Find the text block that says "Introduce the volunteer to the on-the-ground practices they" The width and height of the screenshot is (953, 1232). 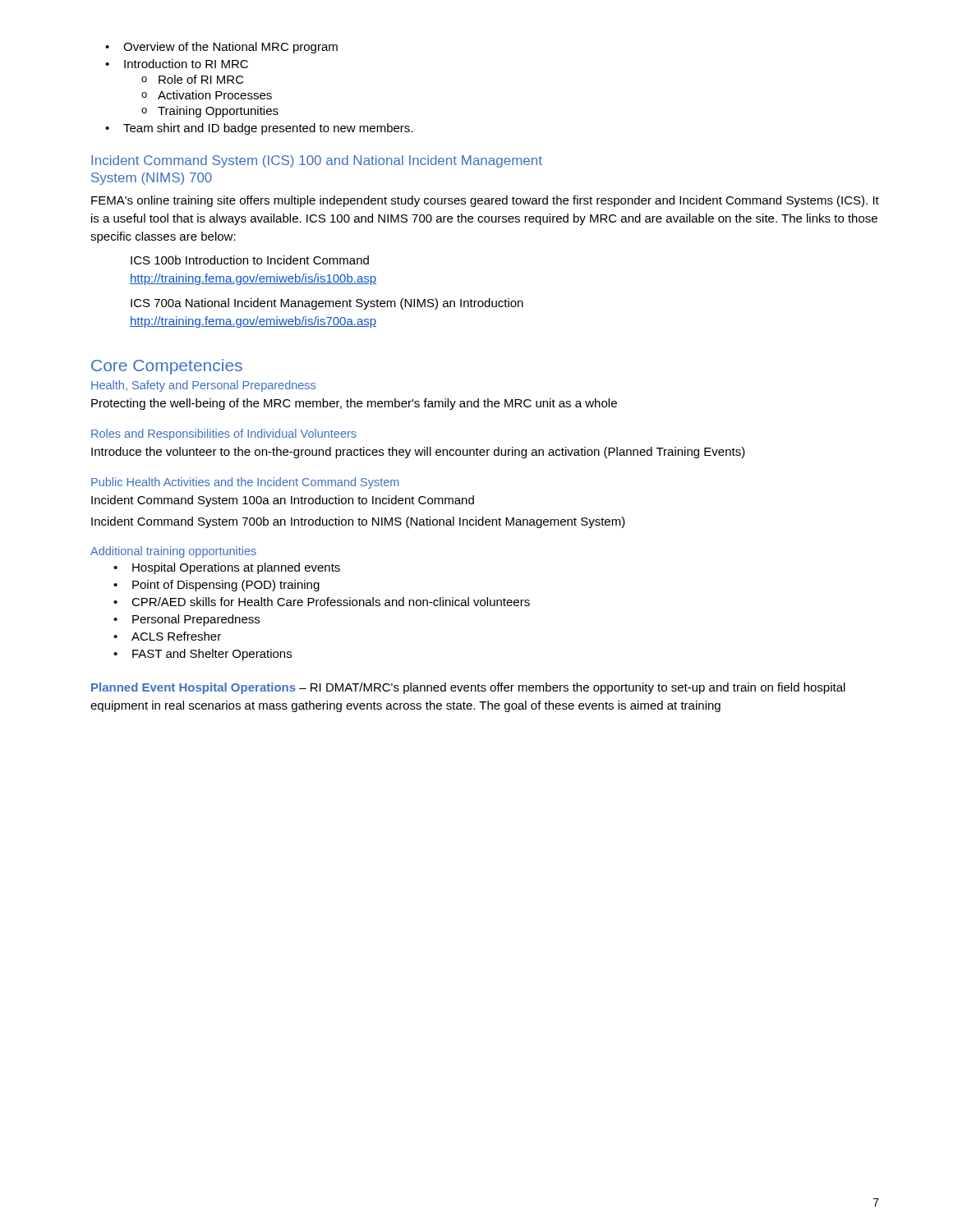[485, 452]
